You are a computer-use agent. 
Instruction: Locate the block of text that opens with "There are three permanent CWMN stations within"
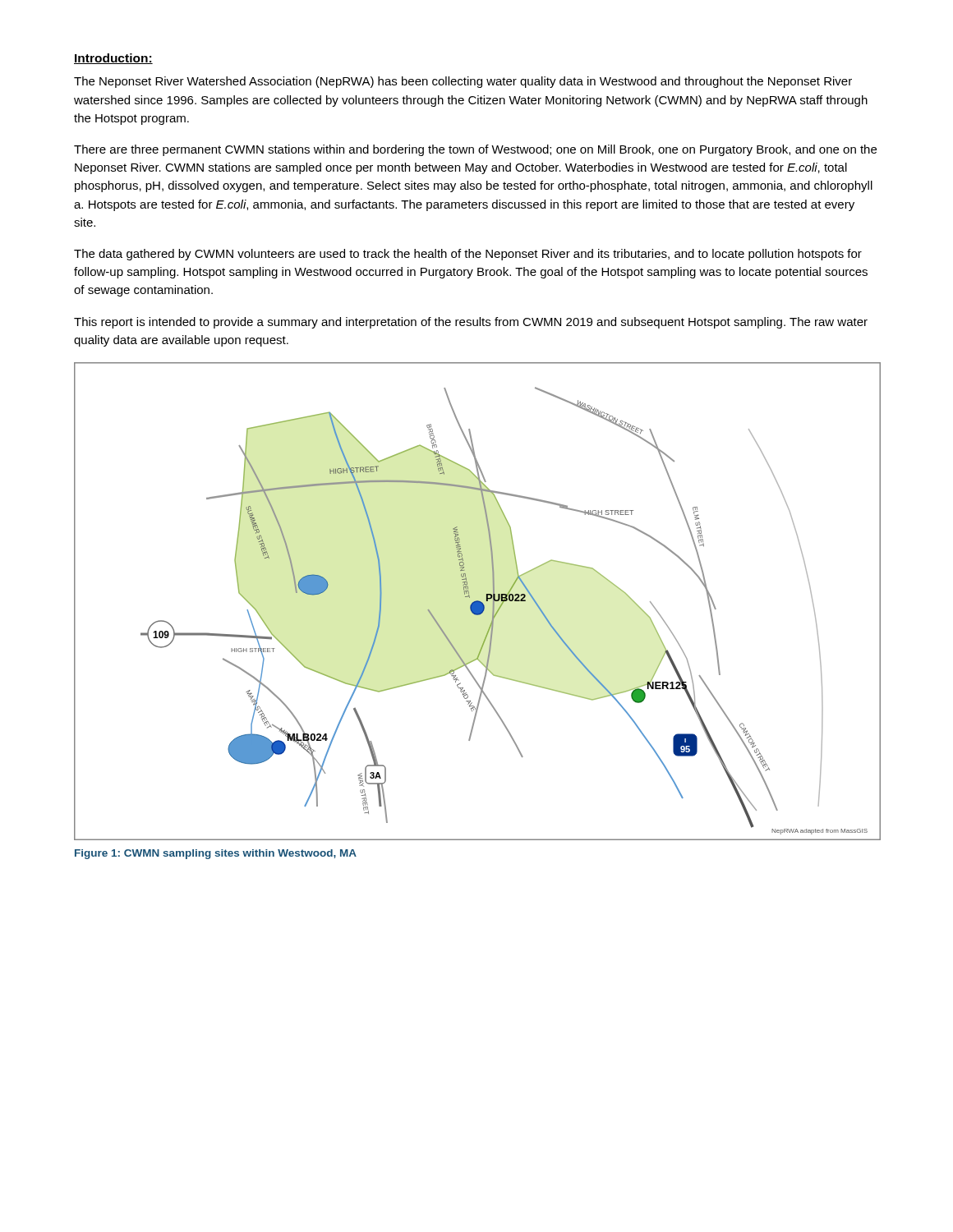pos(476,186)
